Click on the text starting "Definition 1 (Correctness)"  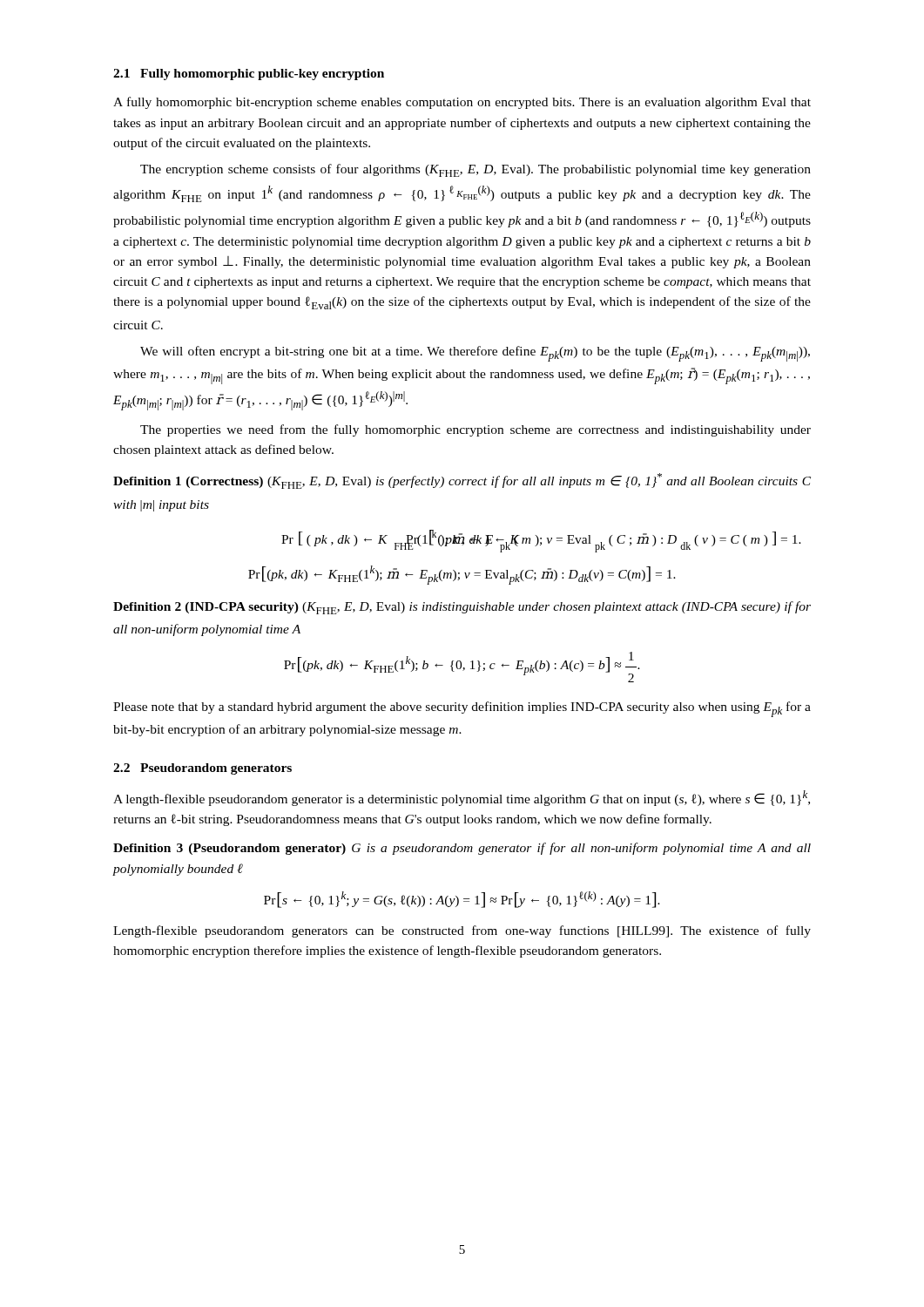point(462,491)
